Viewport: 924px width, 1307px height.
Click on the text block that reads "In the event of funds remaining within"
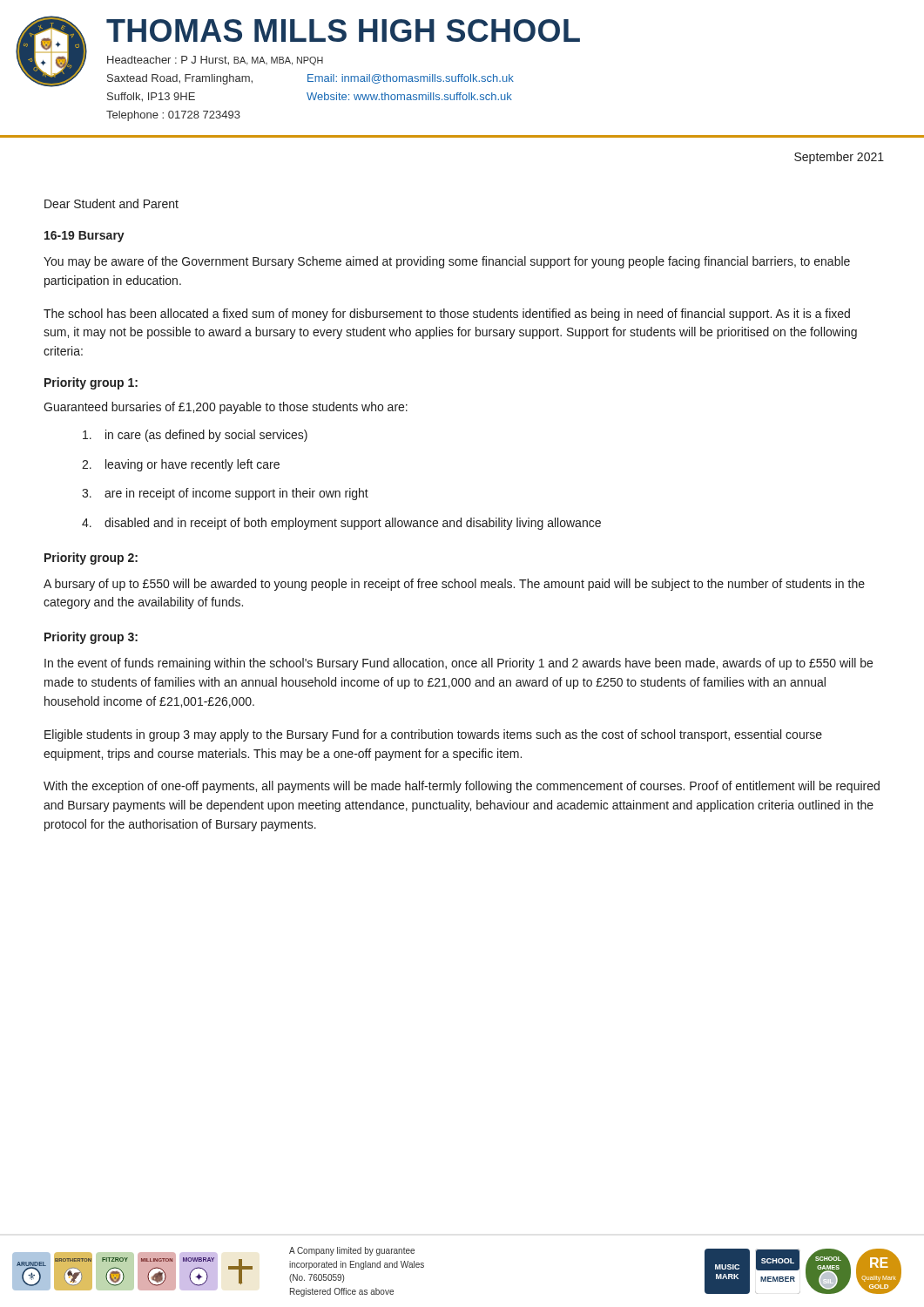click(458, 682)
